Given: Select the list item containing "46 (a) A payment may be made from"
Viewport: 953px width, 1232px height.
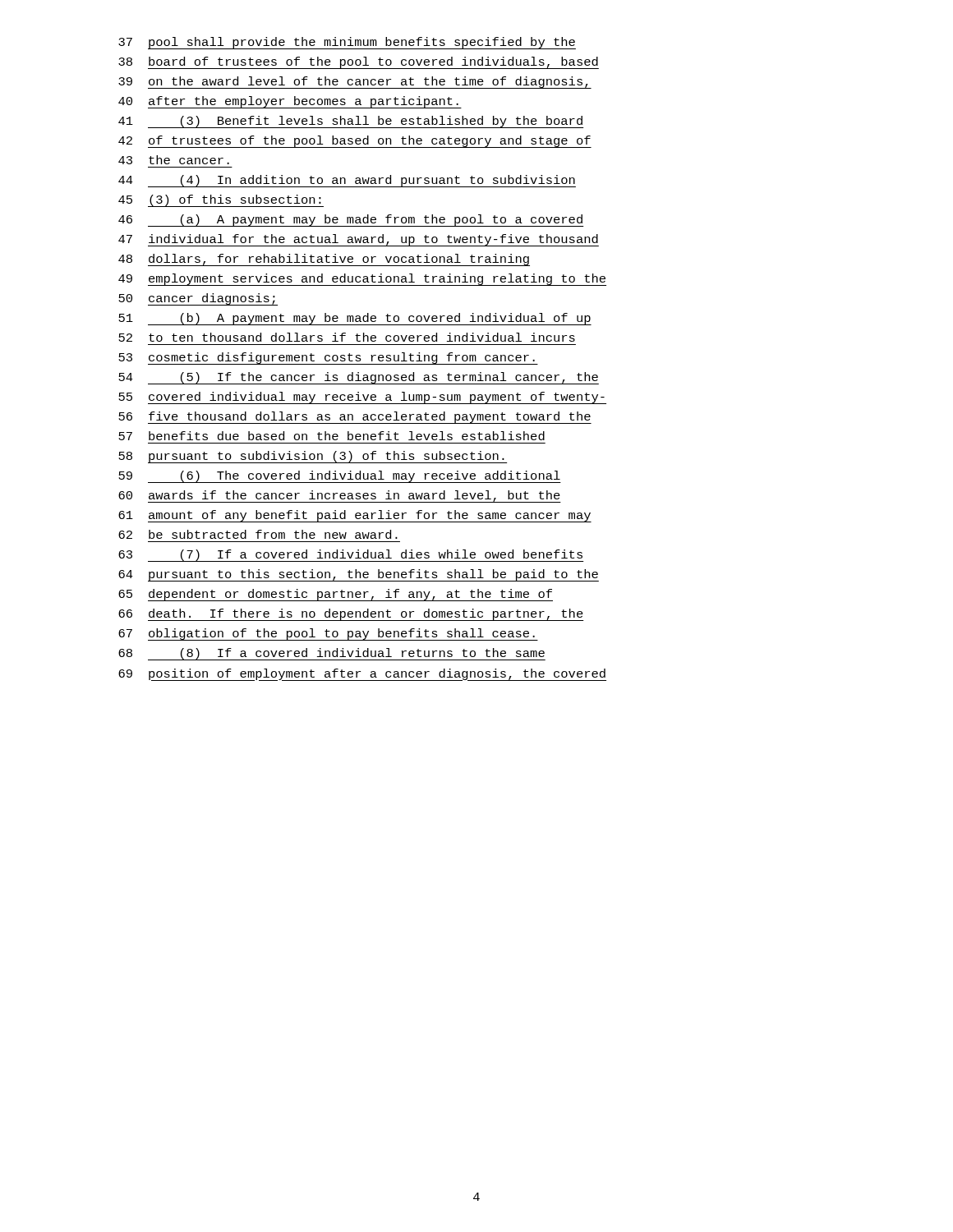Looking at the screenshot, I should click(489, 220).
